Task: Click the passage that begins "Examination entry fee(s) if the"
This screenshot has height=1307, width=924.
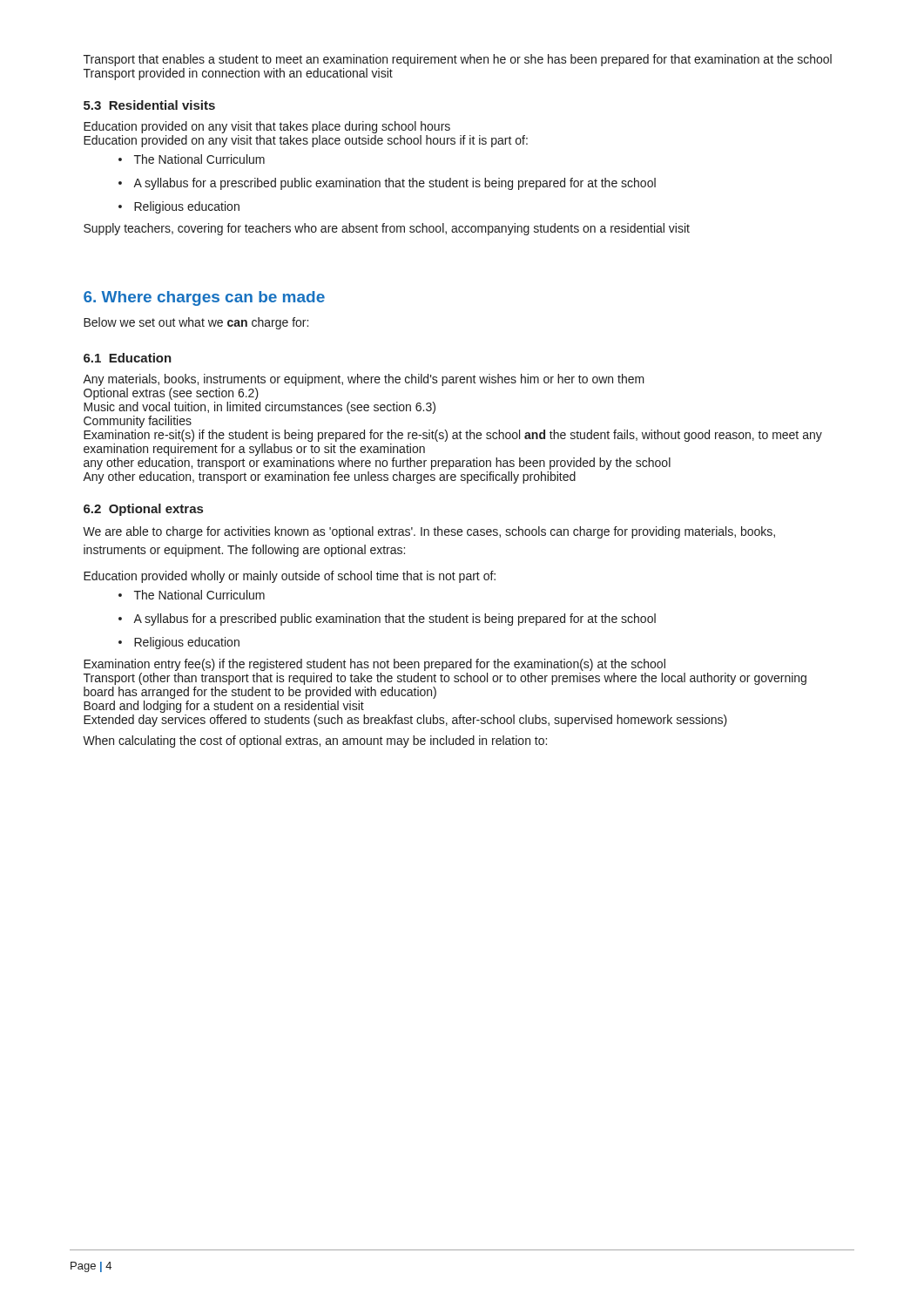Action: point(462,664)
